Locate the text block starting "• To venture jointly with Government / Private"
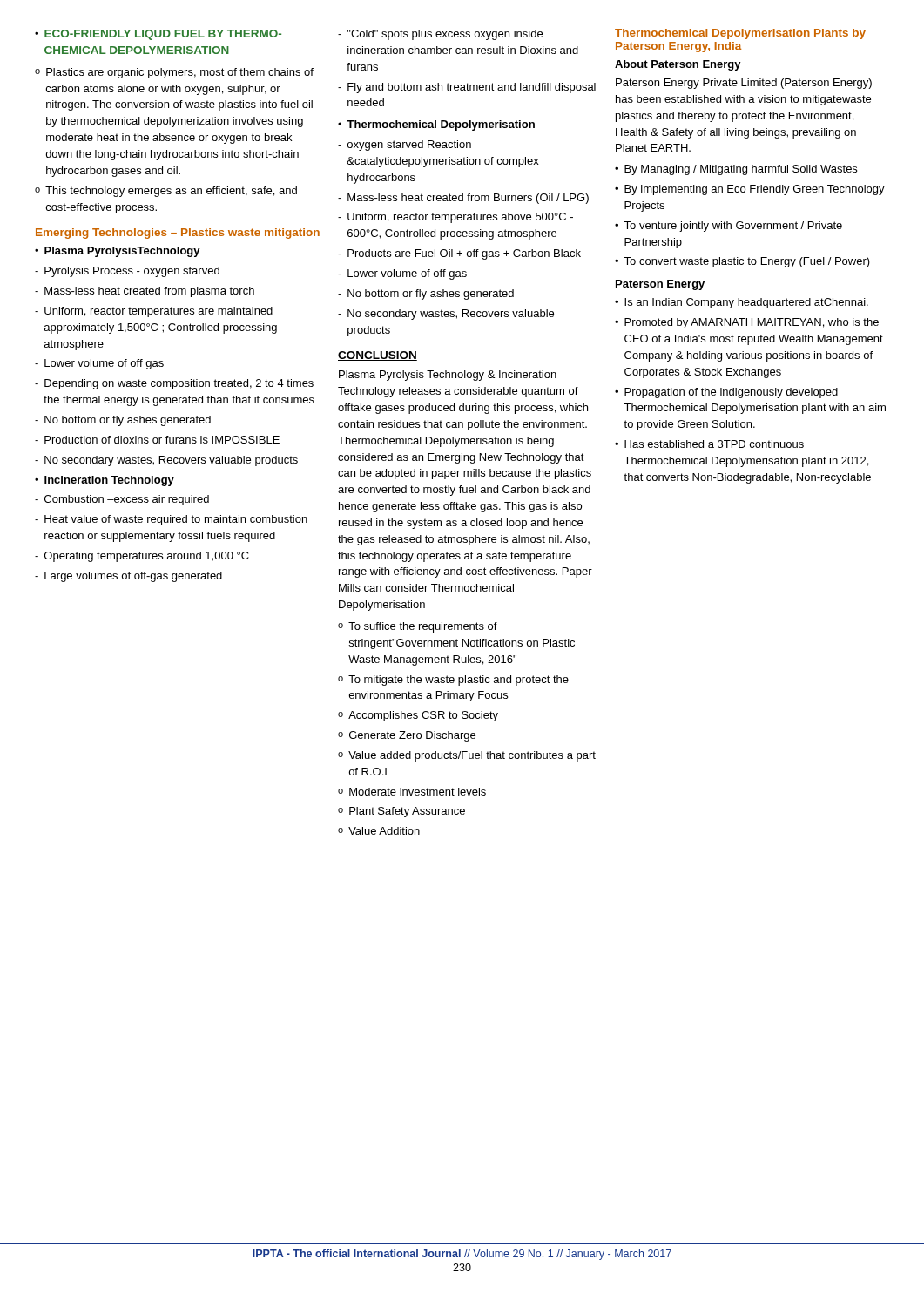 752,234
